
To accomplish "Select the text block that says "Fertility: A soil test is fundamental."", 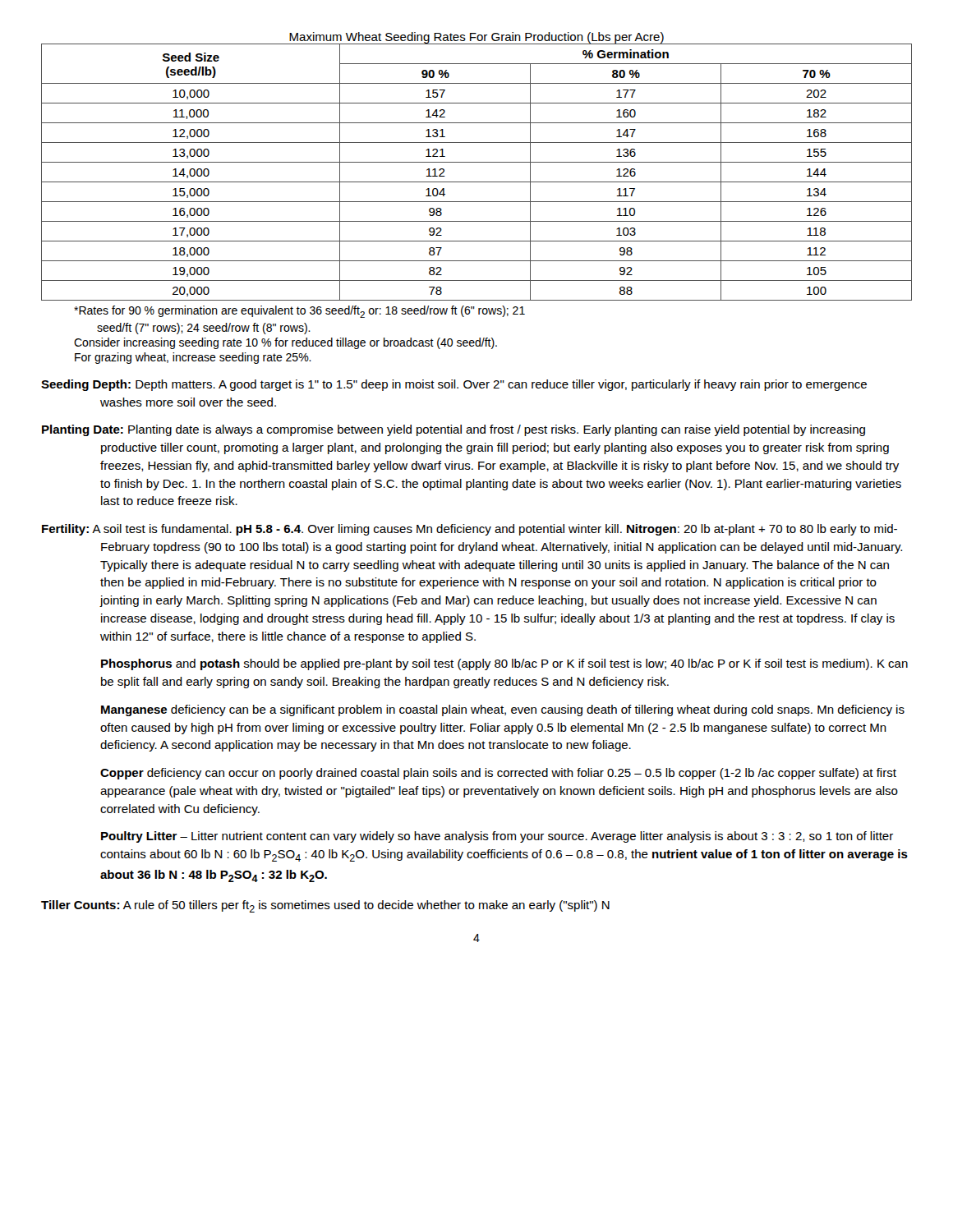I will point(472,582).
